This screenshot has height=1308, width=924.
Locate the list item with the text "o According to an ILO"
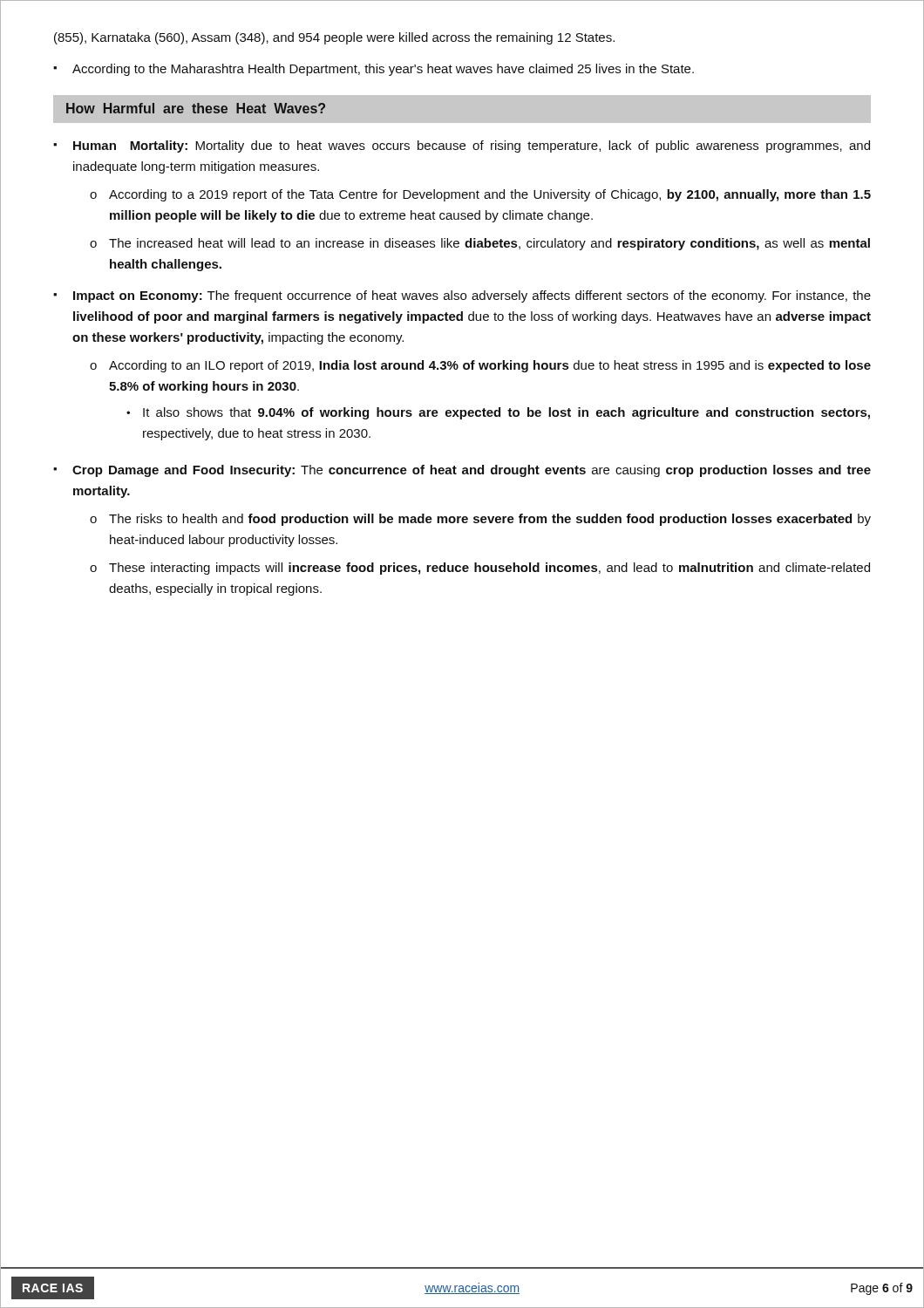[x=480, y=402]
